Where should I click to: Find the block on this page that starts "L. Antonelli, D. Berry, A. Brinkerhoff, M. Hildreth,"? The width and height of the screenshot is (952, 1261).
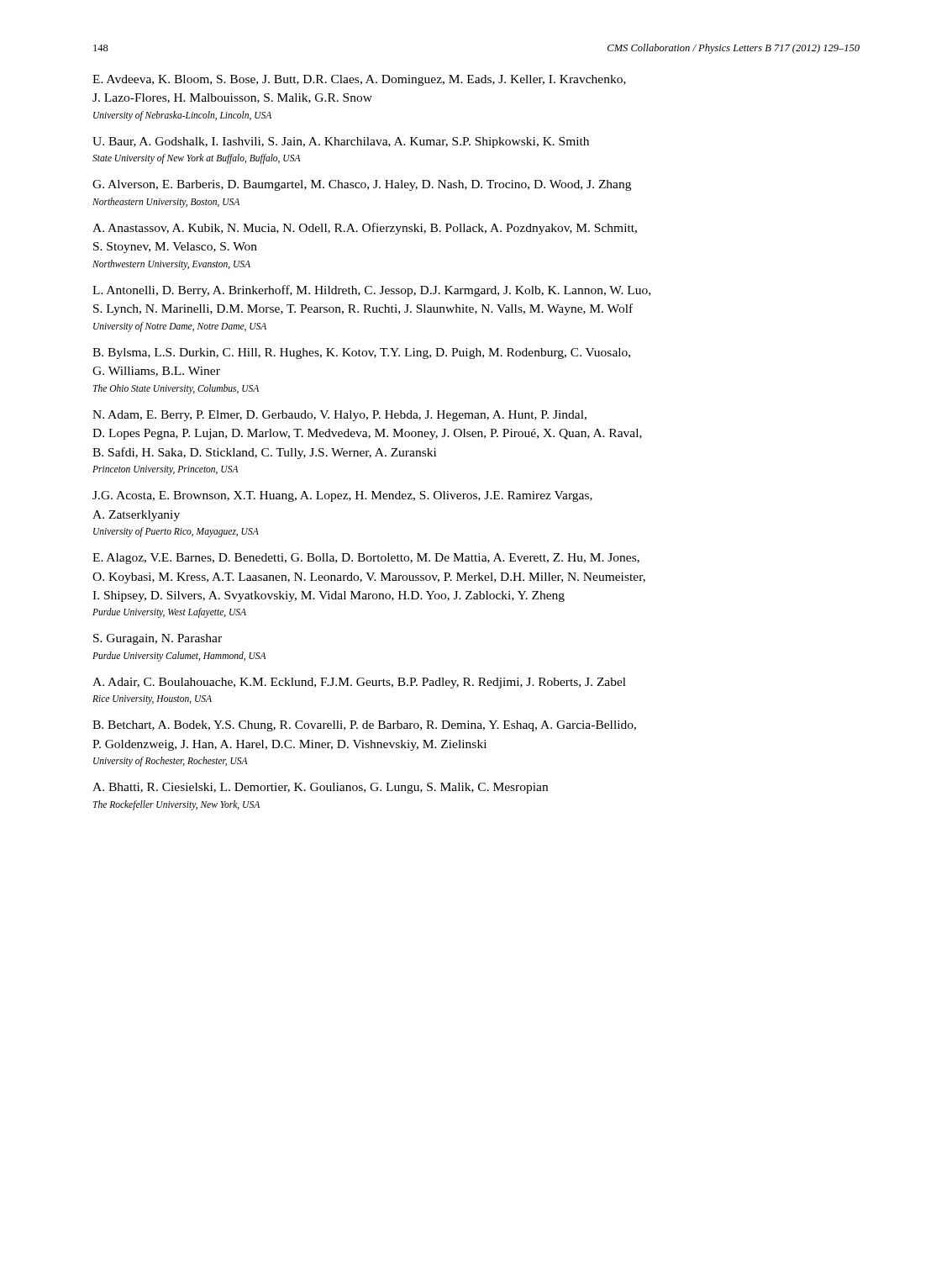(x=476, y=306)
